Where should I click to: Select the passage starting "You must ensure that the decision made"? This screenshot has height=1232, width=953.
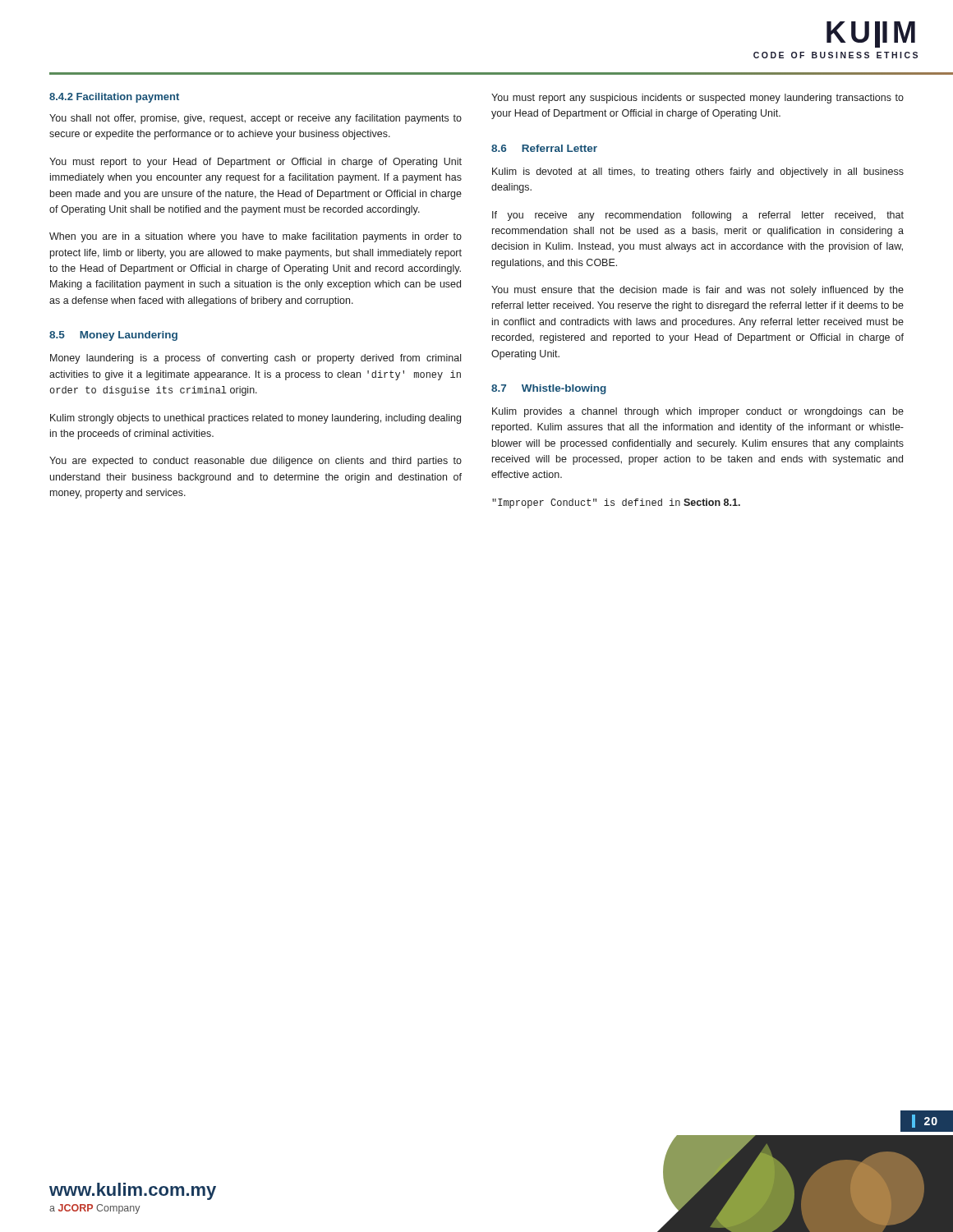[x=698, y=322]
